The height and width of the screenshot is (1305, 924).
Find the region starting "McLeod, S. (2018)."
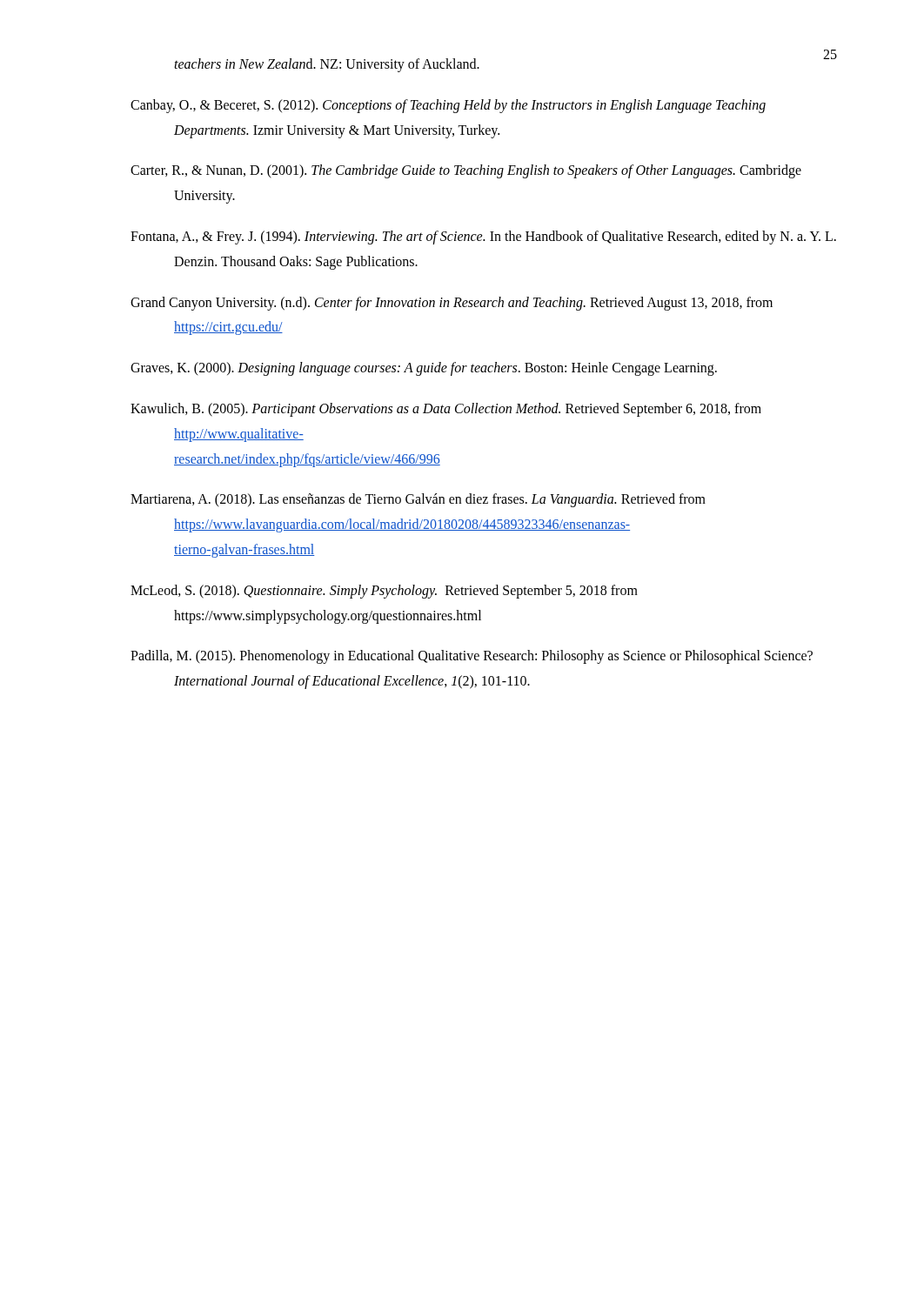coord(384,603)
